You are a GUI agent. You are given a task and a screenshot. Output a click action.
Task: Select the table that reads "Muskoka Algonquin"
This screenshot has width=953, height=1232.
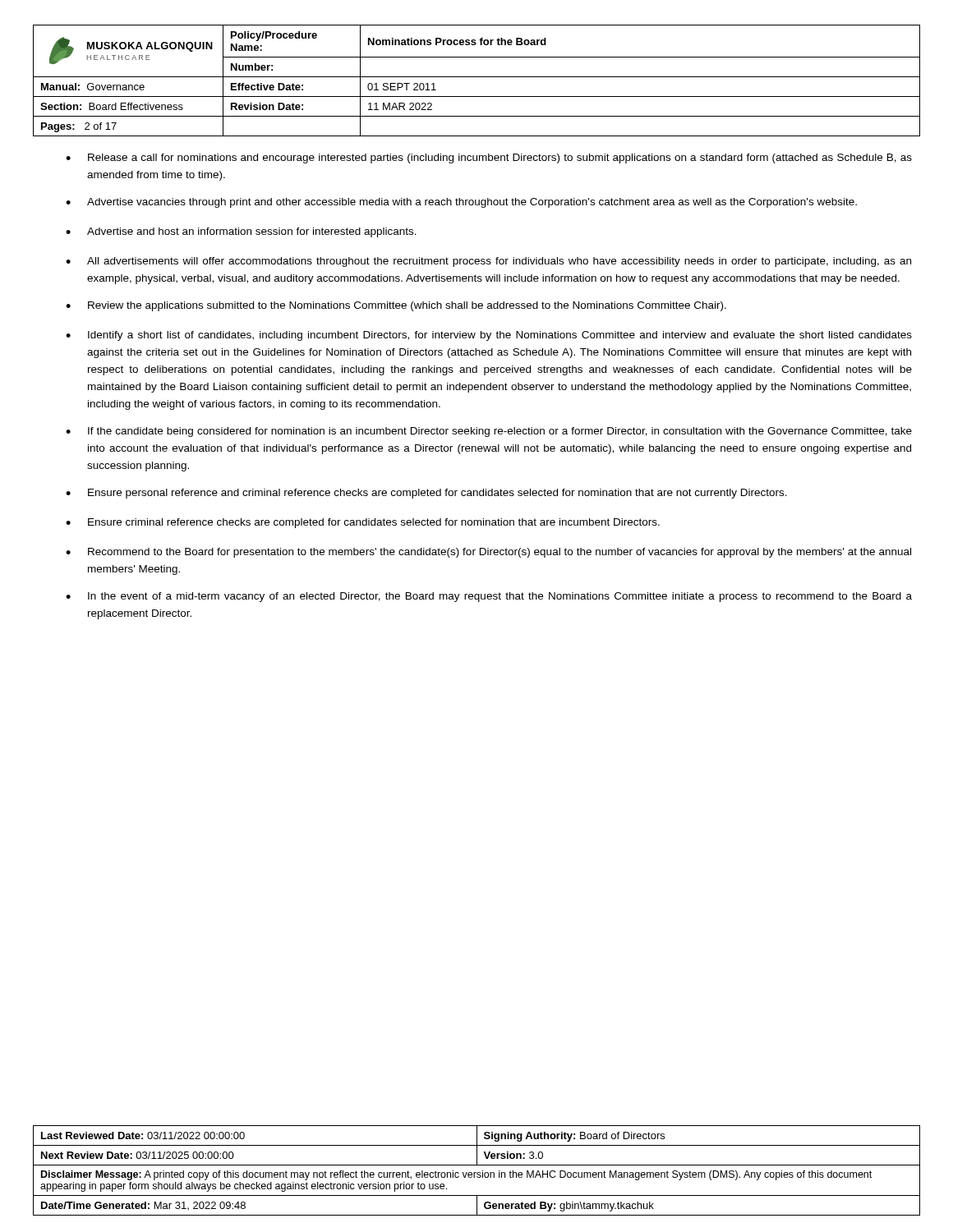476,81
